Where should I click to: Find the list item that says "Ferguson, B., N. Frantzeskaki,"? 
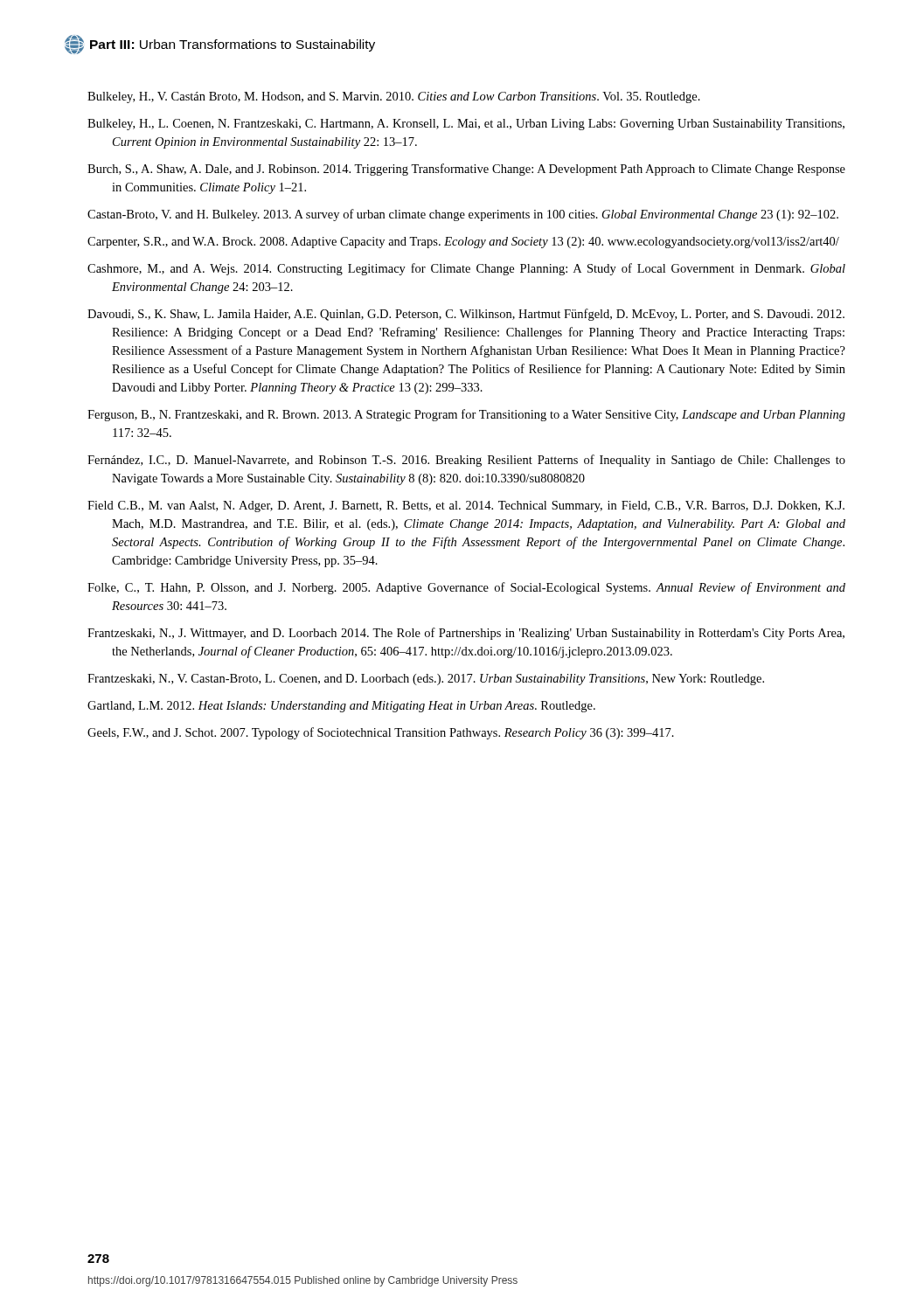pos(466,424)
